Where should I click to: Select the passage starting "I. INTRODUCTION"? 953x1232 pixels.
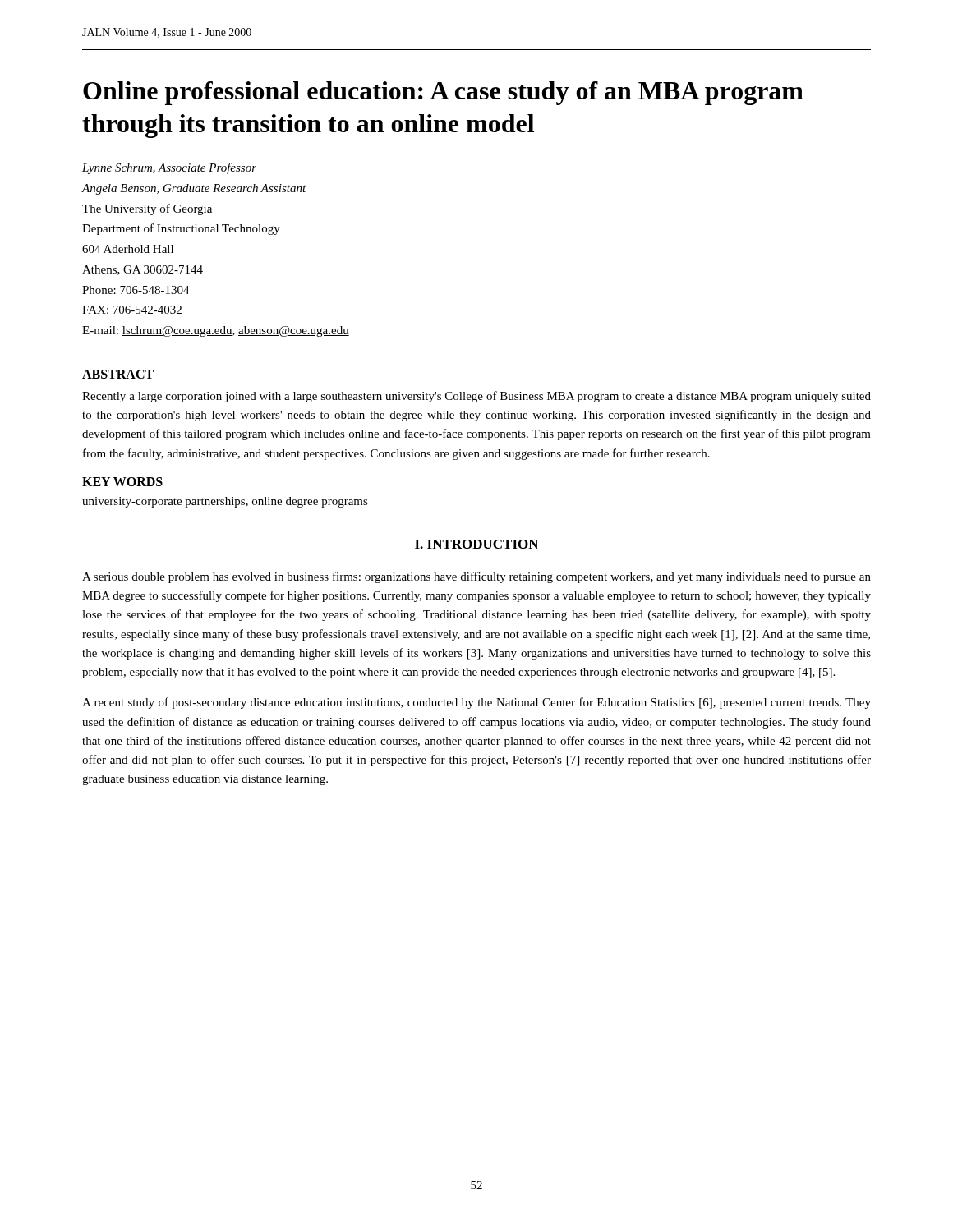tap(476, 544)
